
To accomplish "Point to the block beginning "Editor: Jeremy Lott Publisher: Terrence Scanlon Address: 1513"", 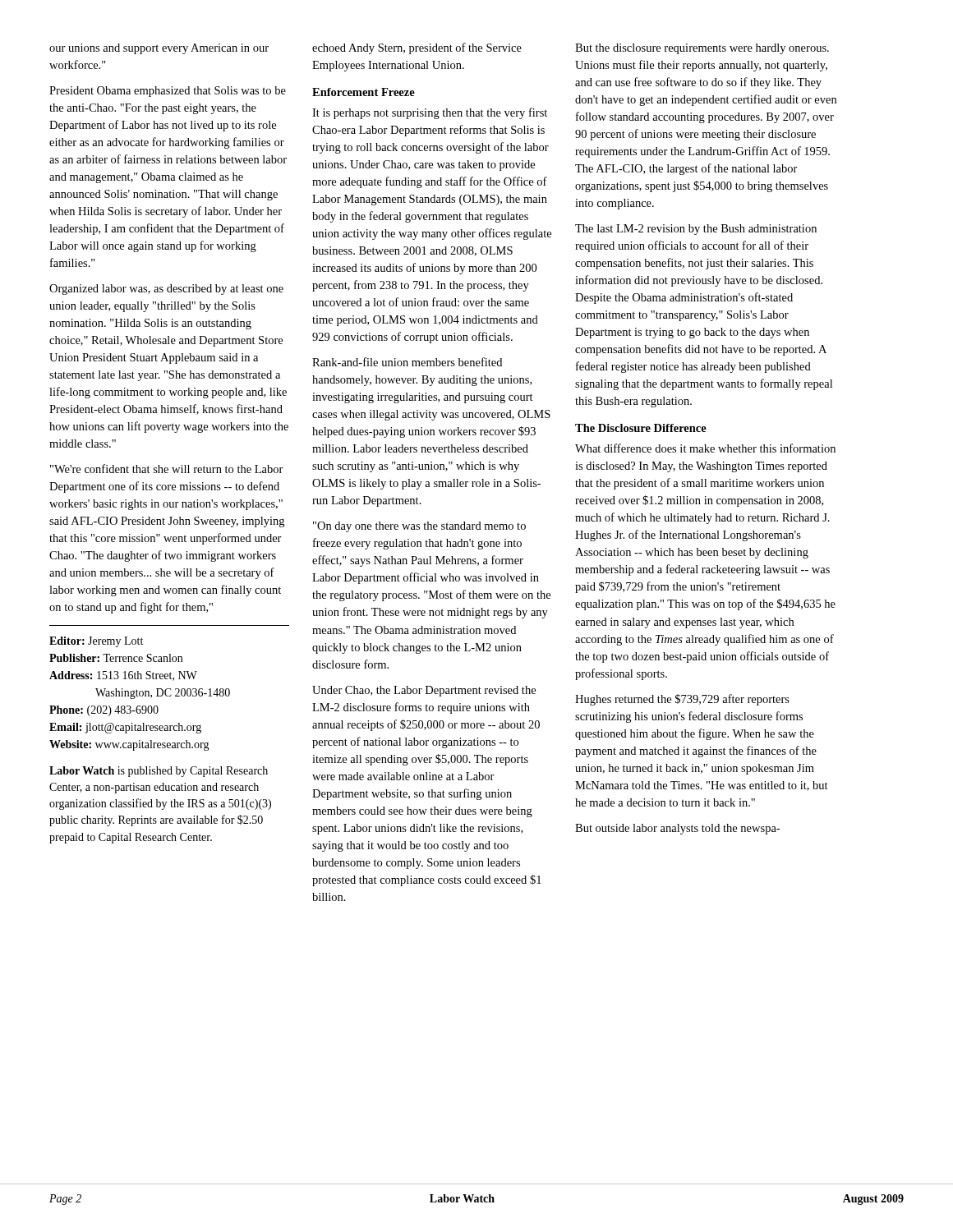I will 169,692.
